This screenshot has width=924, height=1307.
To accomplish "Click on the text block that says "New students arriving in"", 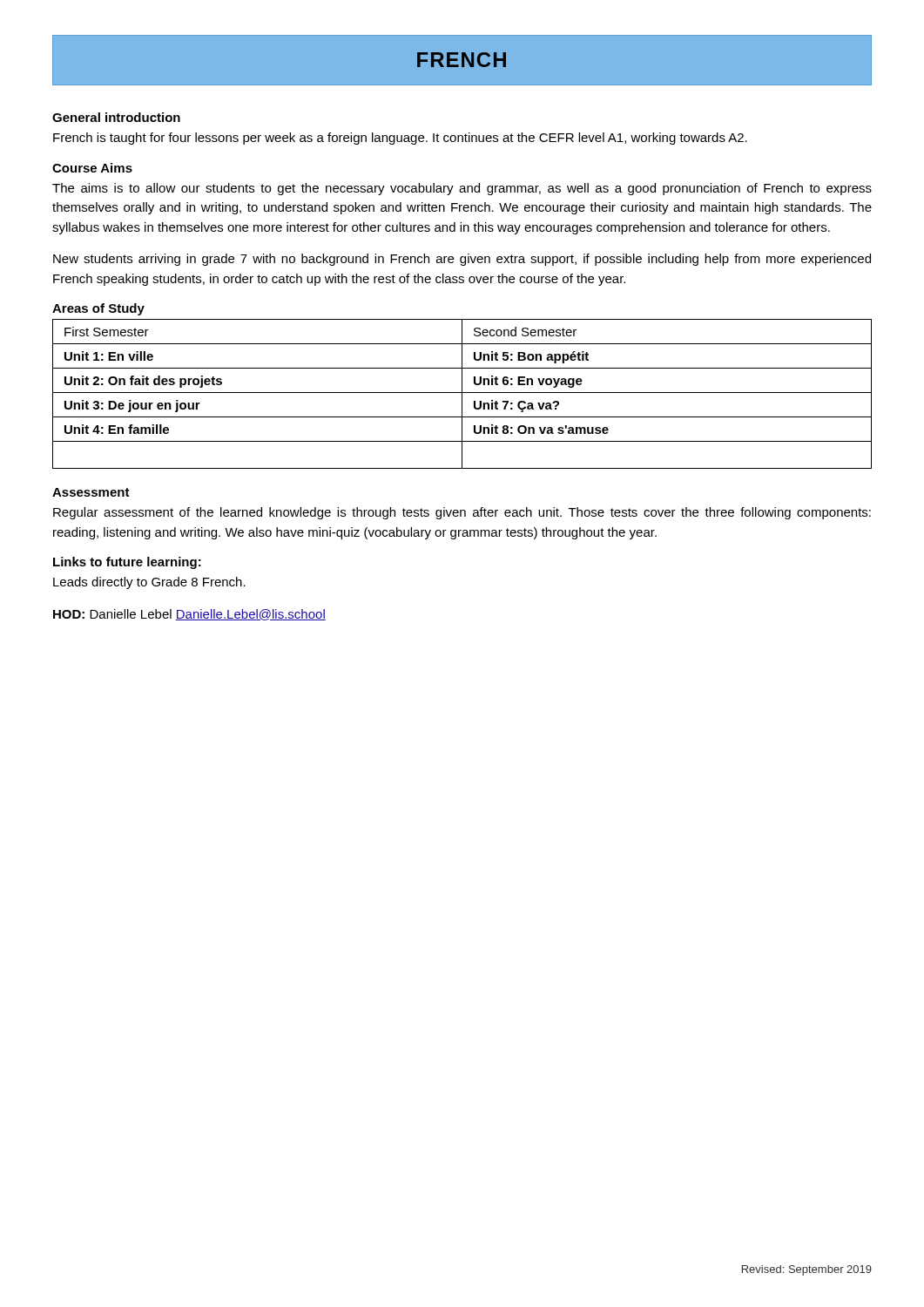I will (462, 268).
